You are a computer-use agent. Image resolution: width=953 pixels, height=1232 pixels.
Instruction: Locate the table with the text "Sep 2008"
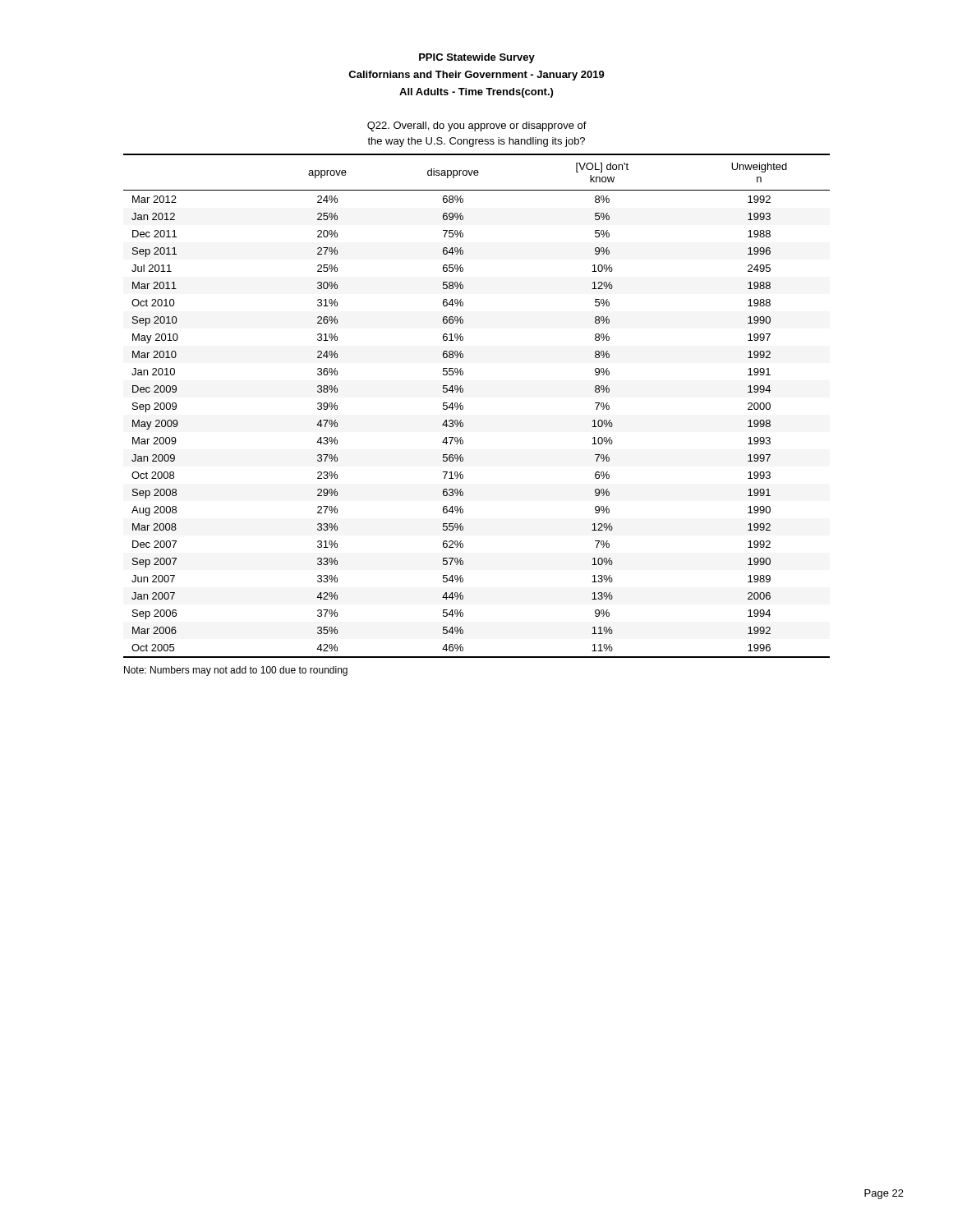click(x=476, y=386)
